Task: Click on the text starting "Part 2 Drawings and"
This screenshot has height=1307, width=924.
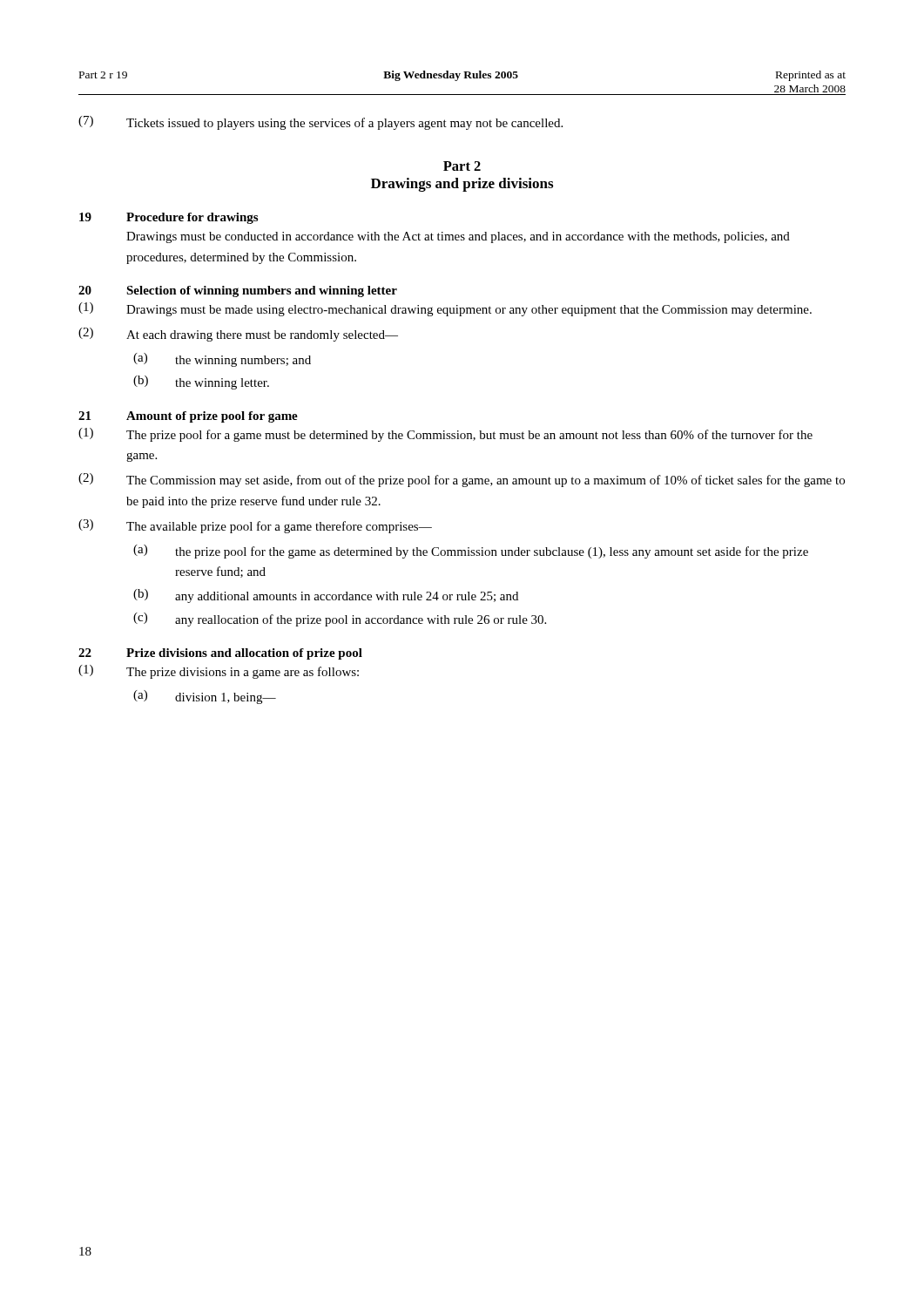Action: (x=462, y=175)
